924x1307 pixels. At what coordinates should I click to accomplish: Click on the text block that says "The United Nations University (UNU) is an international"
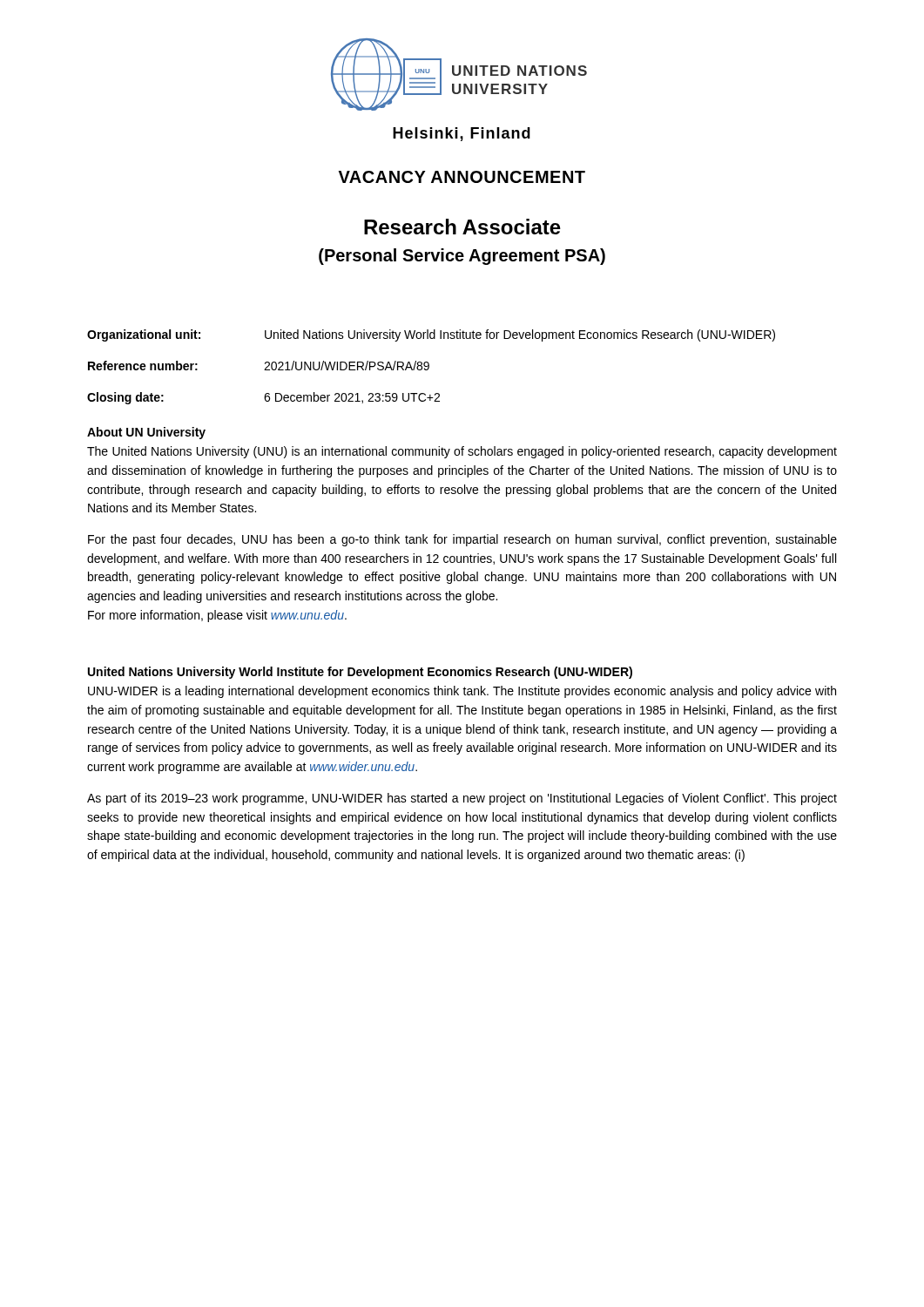[462, 480]
